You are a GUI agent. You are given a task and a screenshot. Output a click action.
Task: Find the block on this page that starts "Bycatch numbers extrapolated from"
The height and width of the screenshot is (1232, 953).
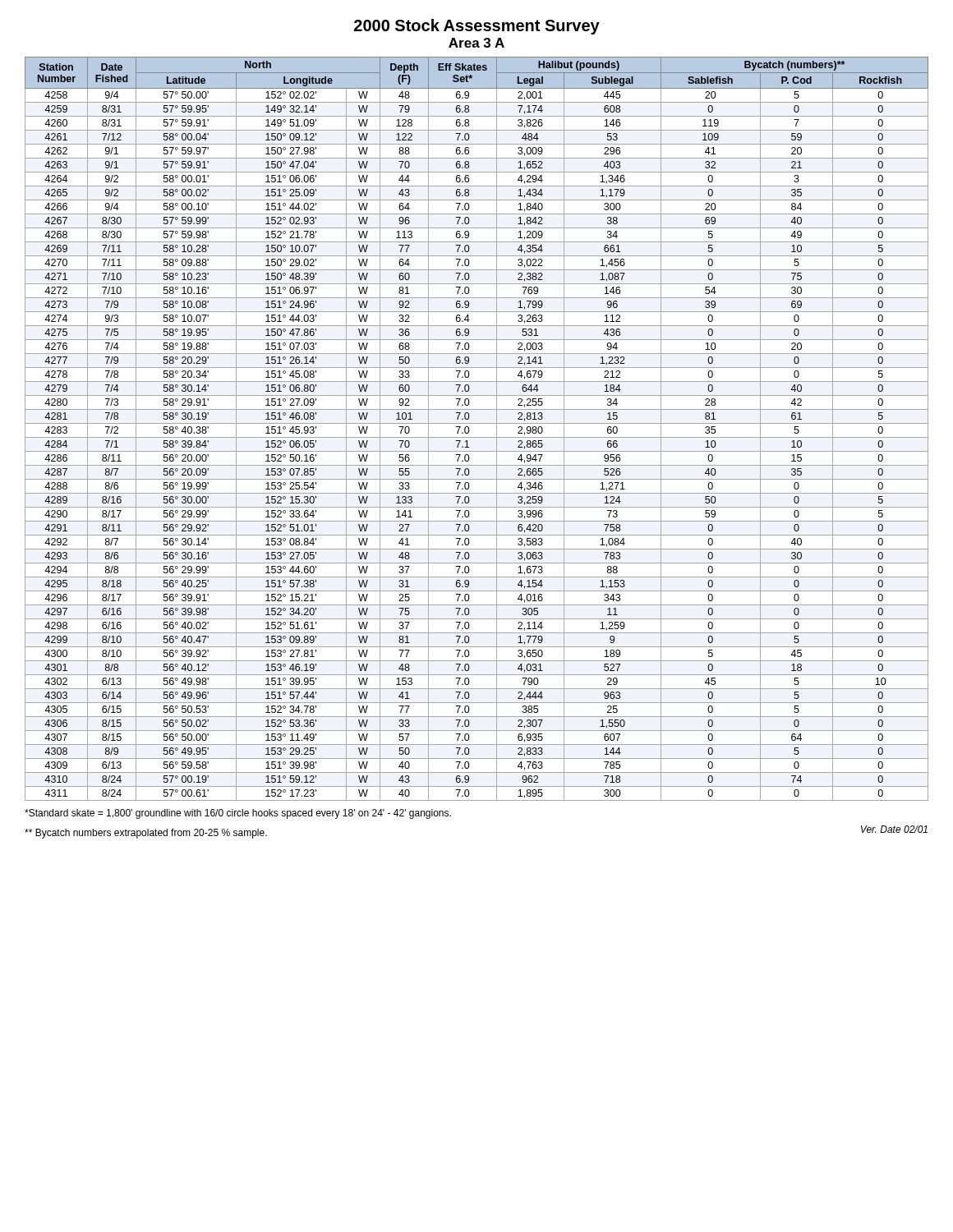tap(146, 833)
